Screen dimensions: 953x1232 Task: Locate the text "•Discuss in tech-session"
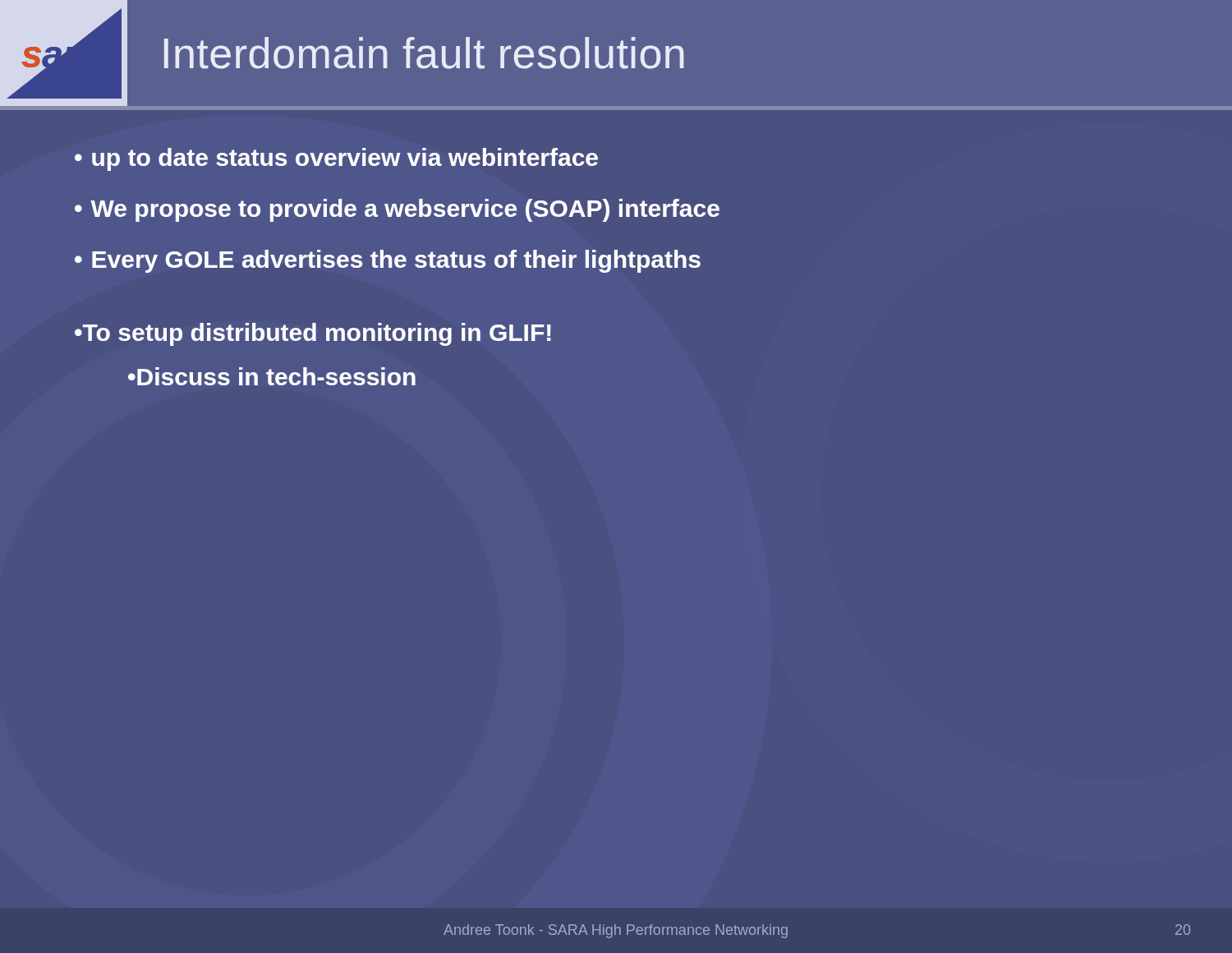pos(272,377)
